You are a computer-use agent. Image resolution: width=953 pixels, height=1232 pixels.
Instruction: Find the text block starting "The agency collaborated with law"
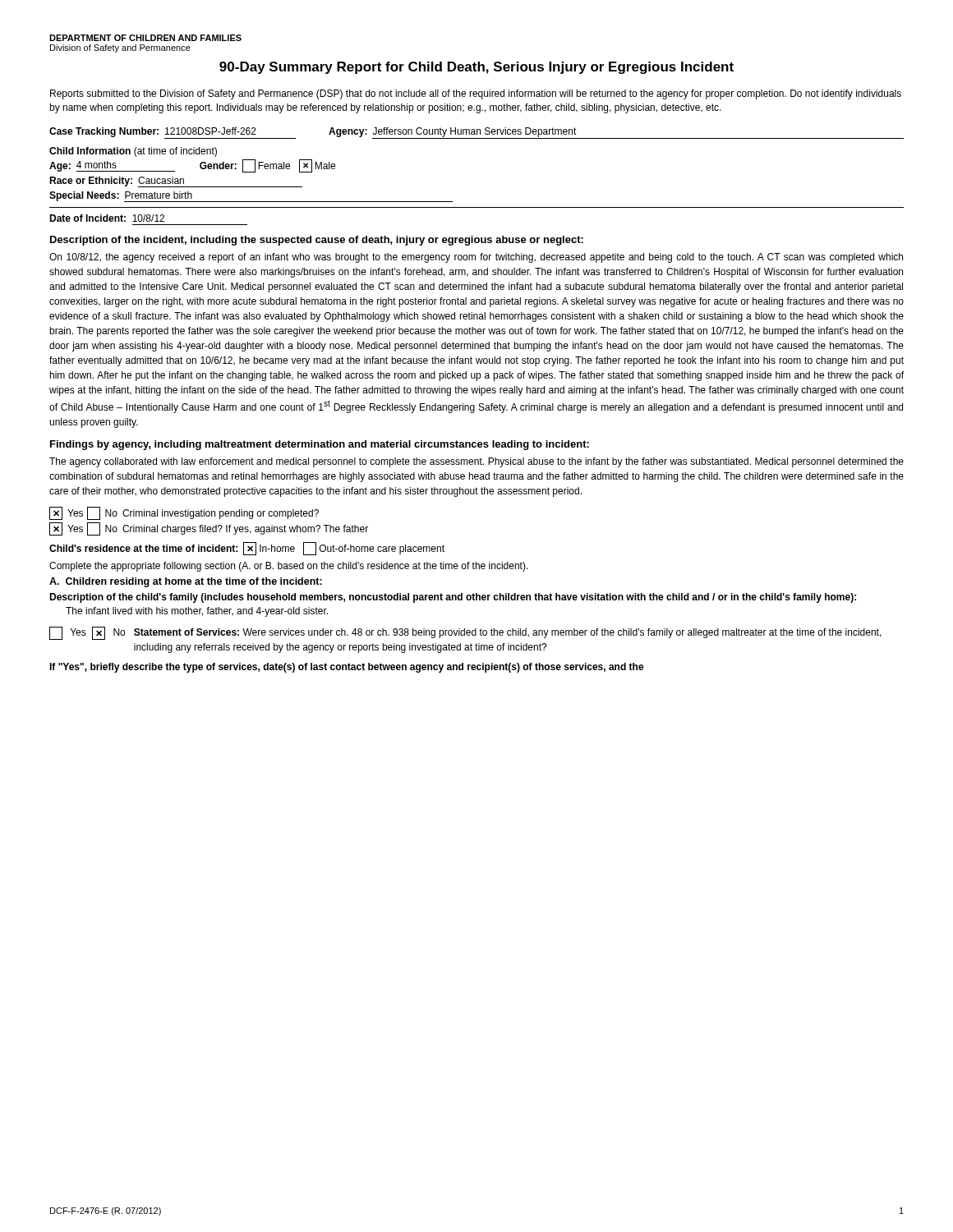pos(476,476)
